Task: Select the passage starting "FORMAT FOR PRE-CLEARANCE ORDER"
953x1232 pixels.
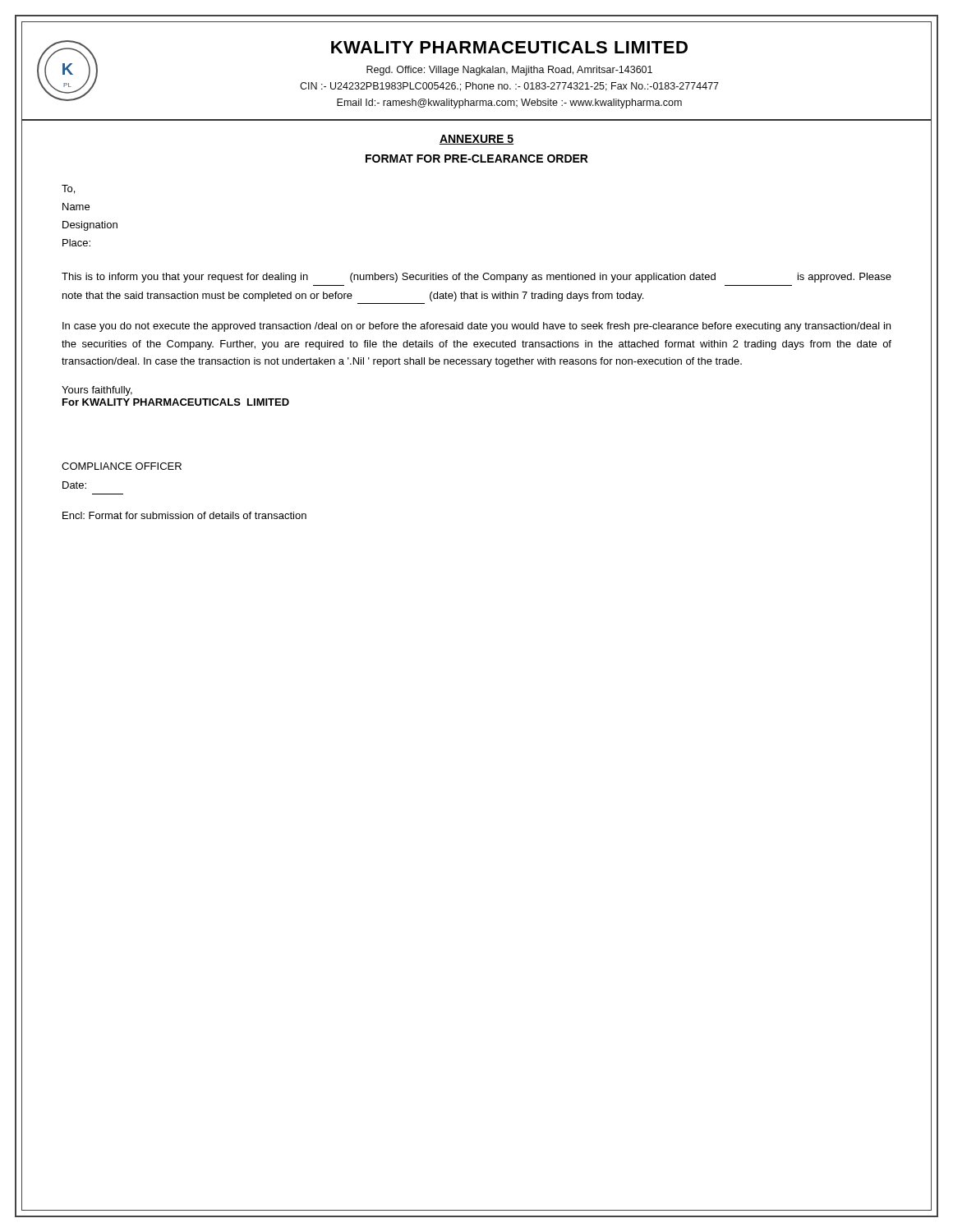Action: point(476,158)
